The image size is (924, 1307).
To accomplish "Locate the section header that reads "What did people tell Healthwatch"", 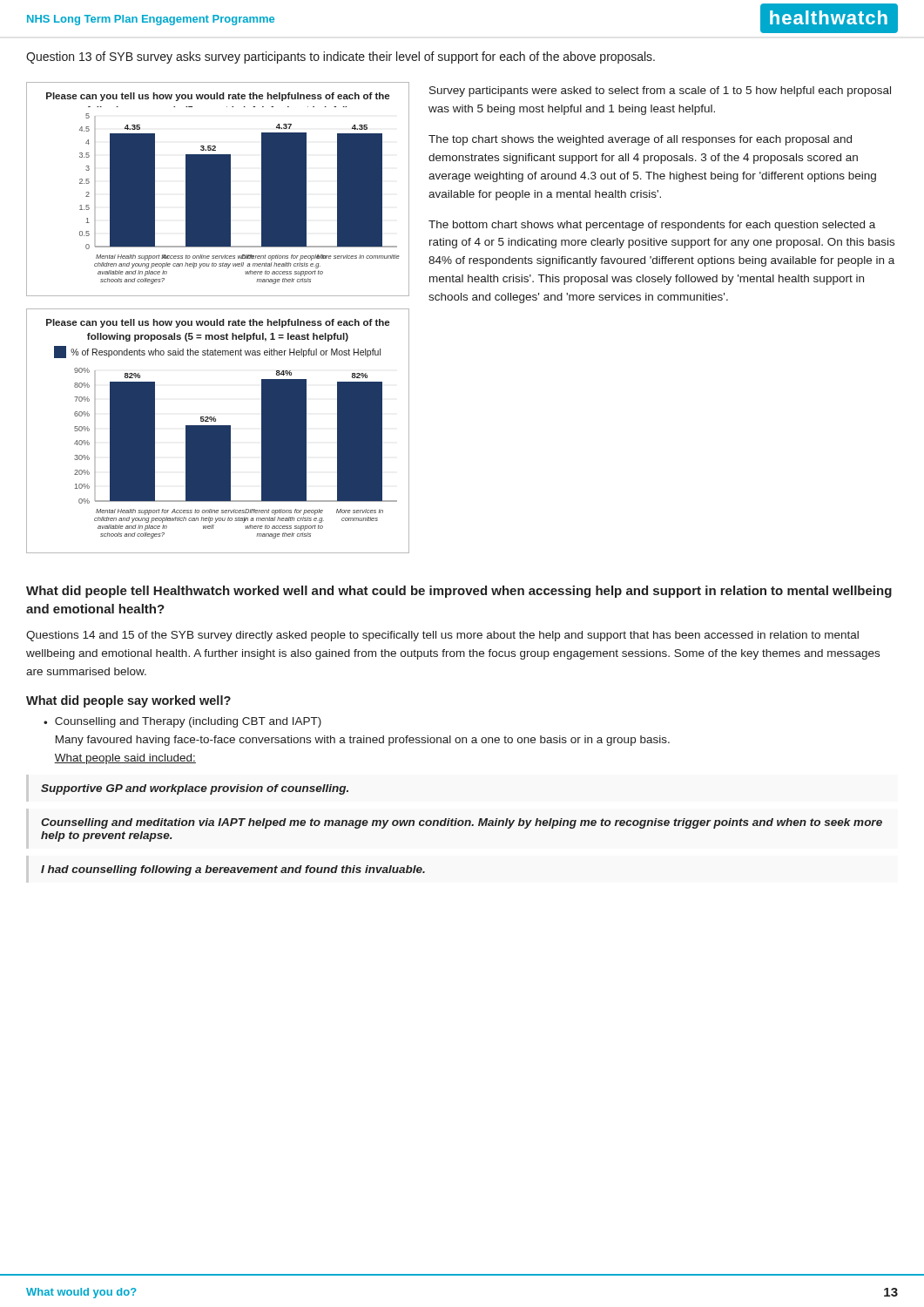I will (x=459, y=600).
